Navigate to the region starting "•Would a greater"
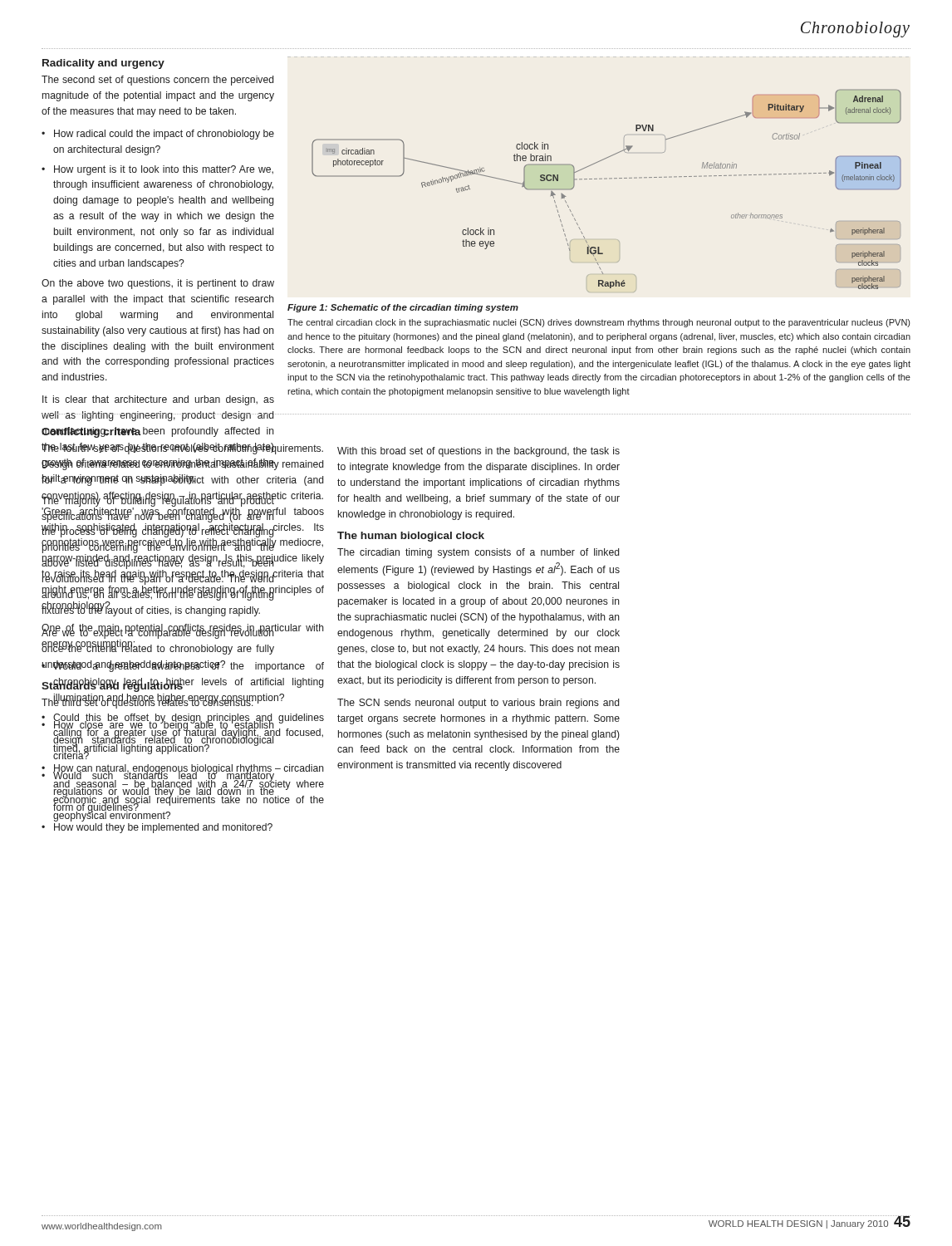The width and height of the screenshot is (952, 1246). (x=183, y=682)
